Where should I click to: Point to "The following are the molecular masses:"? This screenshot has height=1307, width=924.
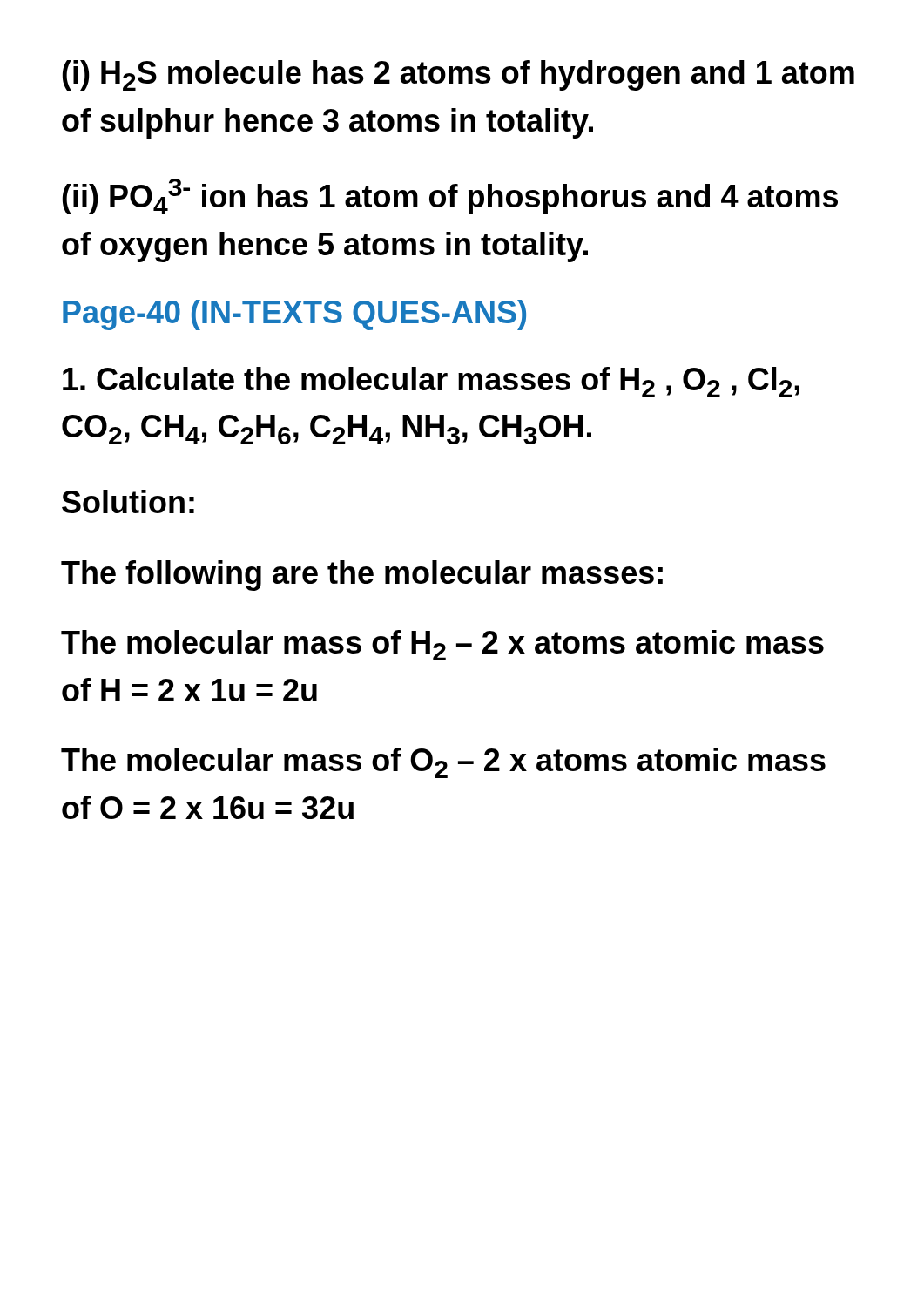click(363, 573)
